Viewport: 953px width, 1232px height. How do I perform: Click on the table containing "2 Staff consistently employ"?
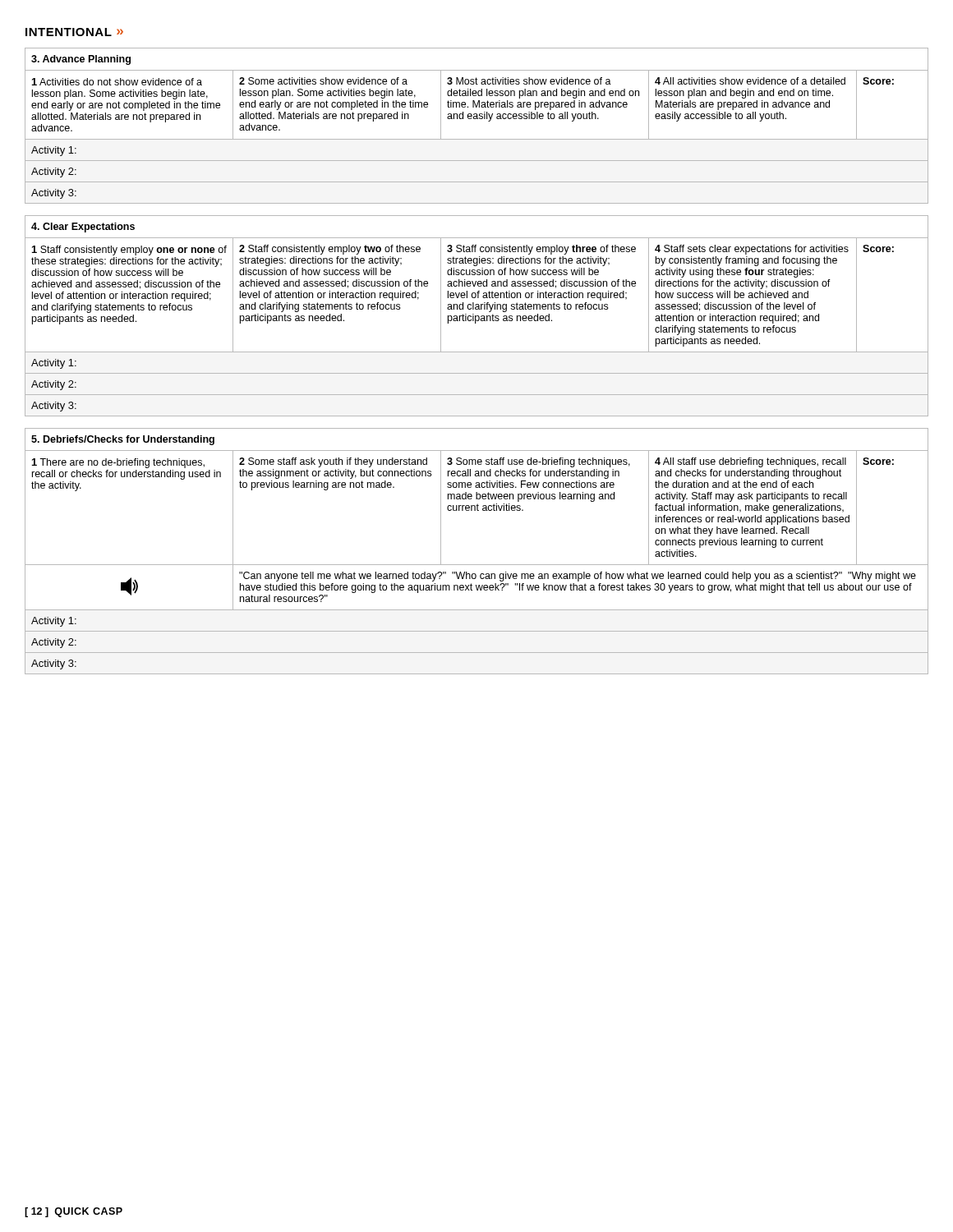point(476,316)
